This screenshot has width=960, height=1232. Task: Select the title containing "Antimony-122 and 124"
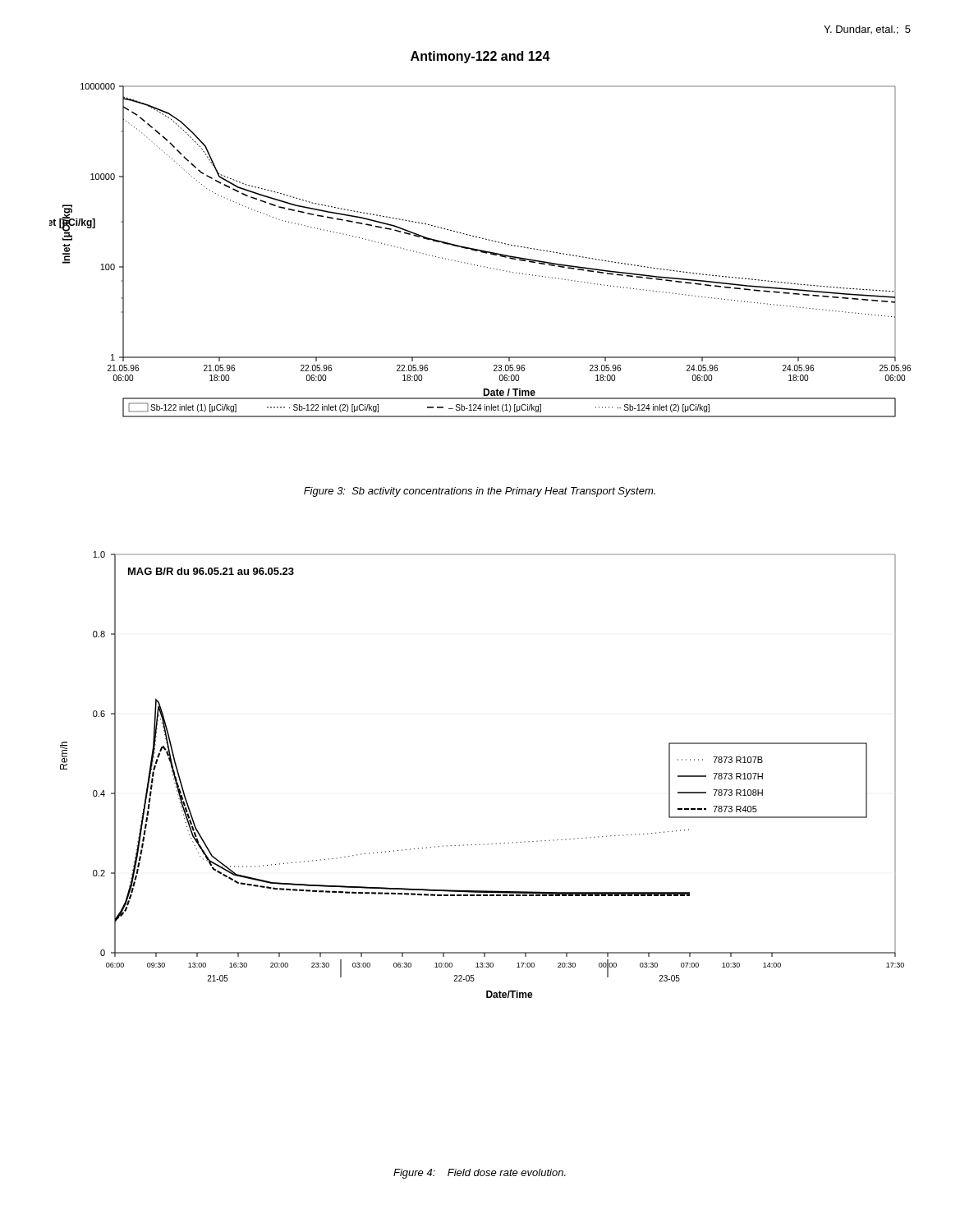(x=480, y=56)
